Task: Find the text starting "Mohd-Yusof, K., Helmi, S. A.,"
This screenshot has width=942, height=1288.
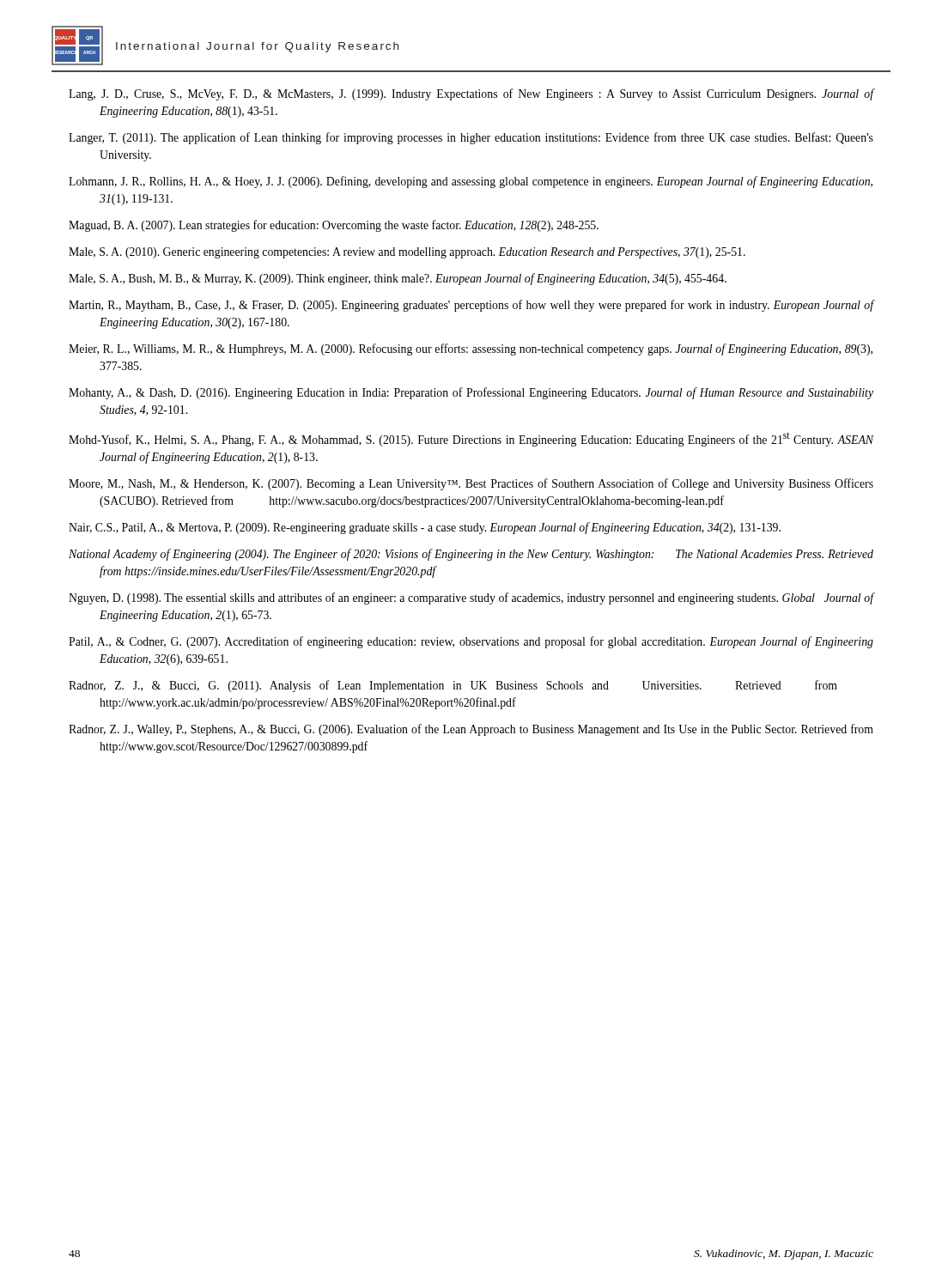Action: tap(471, 447)
